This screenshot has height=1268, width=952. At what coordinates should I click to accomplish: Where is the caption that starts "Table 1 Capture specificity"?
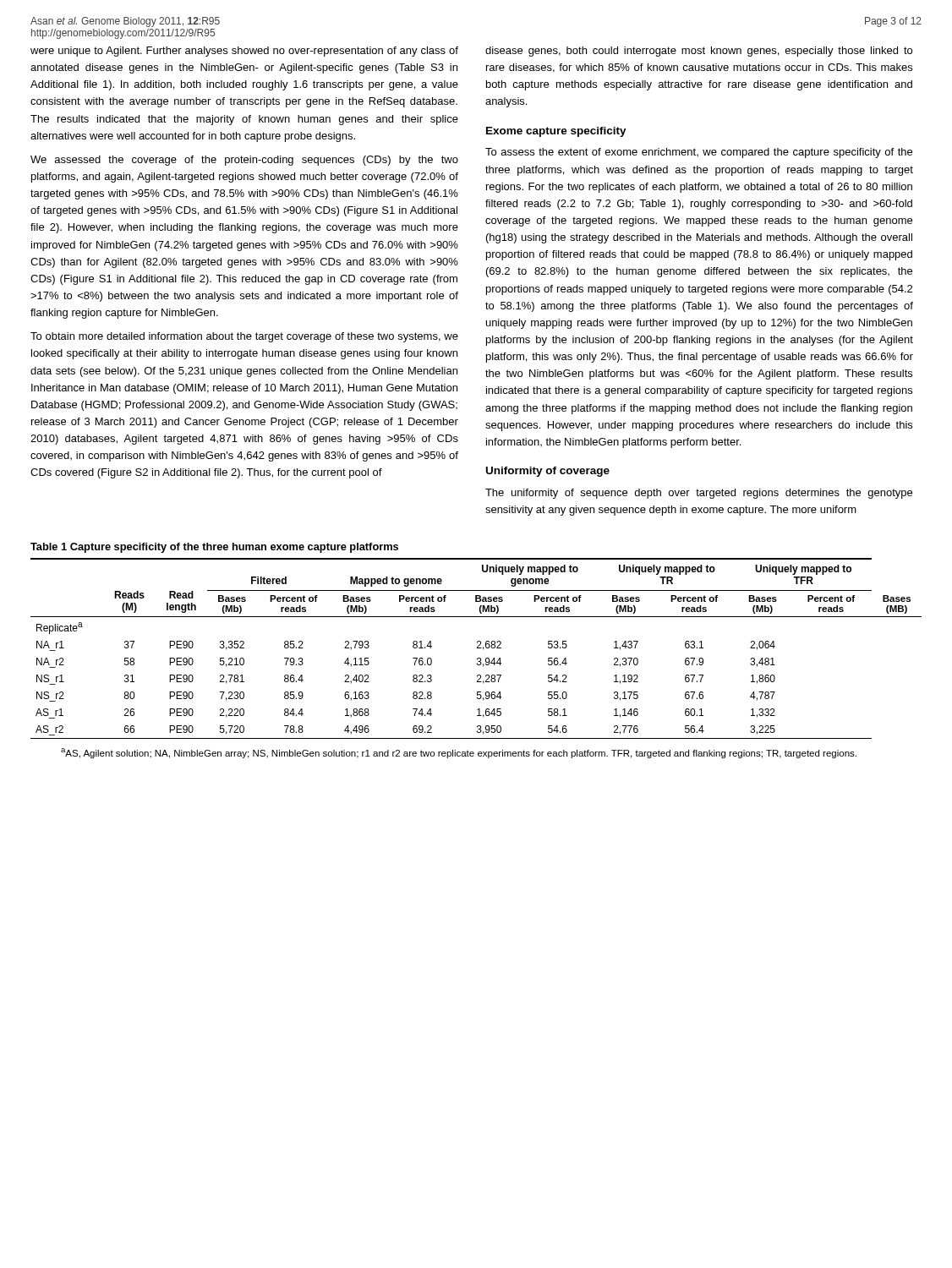(x=215, y=547)
